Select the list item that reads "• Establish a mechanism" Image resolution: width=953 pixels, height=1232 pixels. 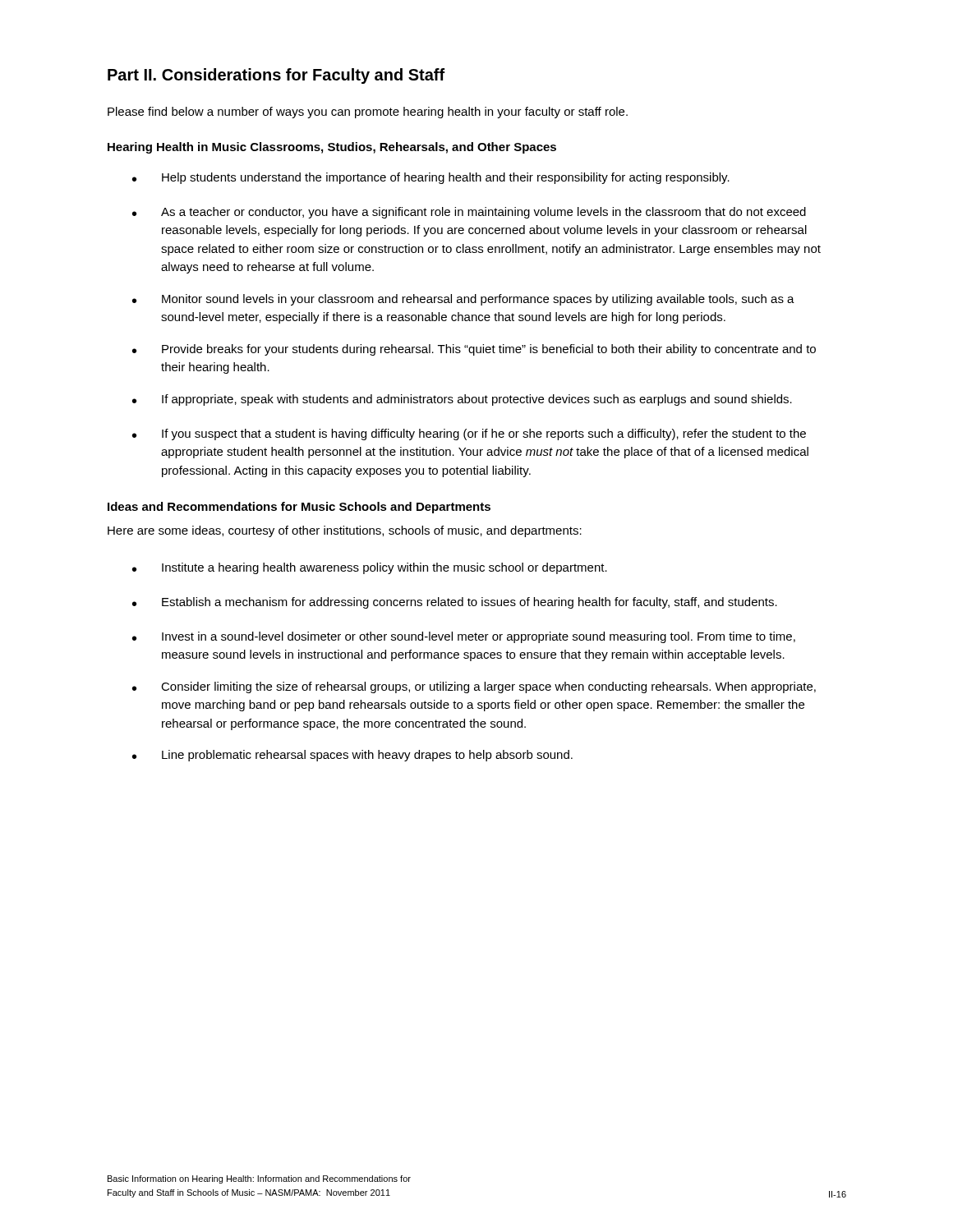pos(489,603)
